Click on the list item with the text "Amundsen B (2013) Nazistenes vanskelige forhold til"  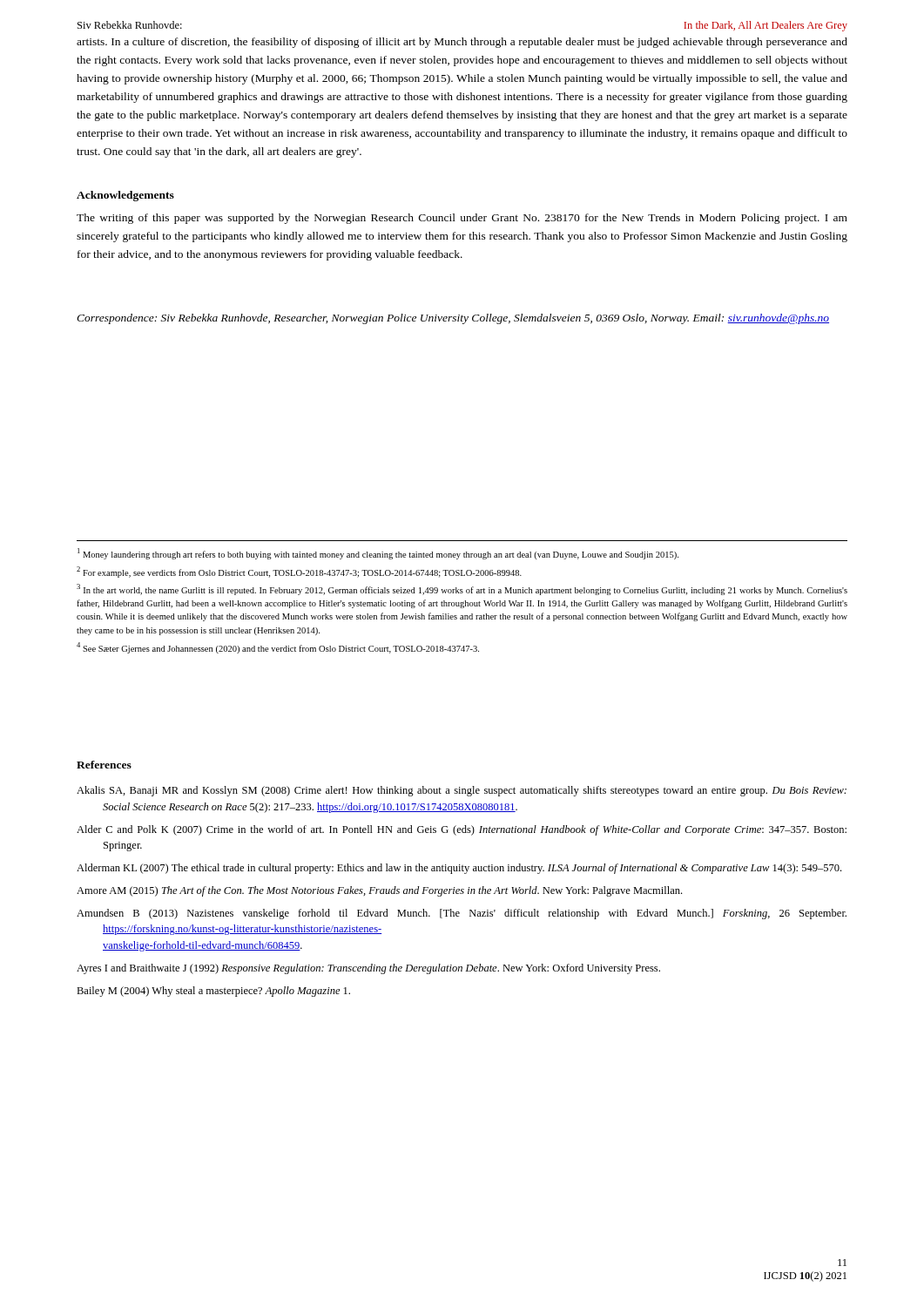462,914
